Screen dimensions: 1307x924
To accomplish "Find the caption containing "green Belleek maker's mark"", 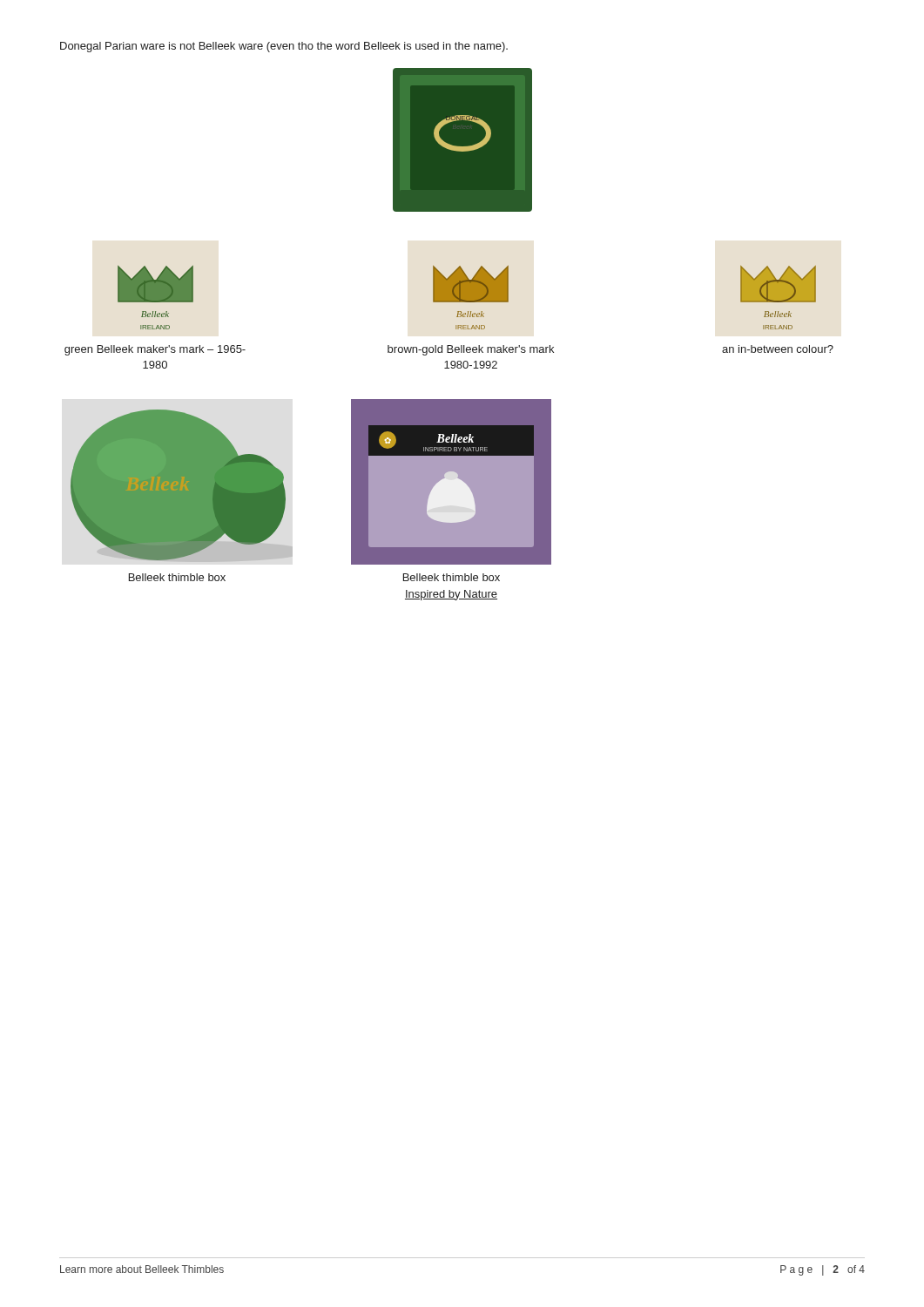I will click(x=155, y=357).
